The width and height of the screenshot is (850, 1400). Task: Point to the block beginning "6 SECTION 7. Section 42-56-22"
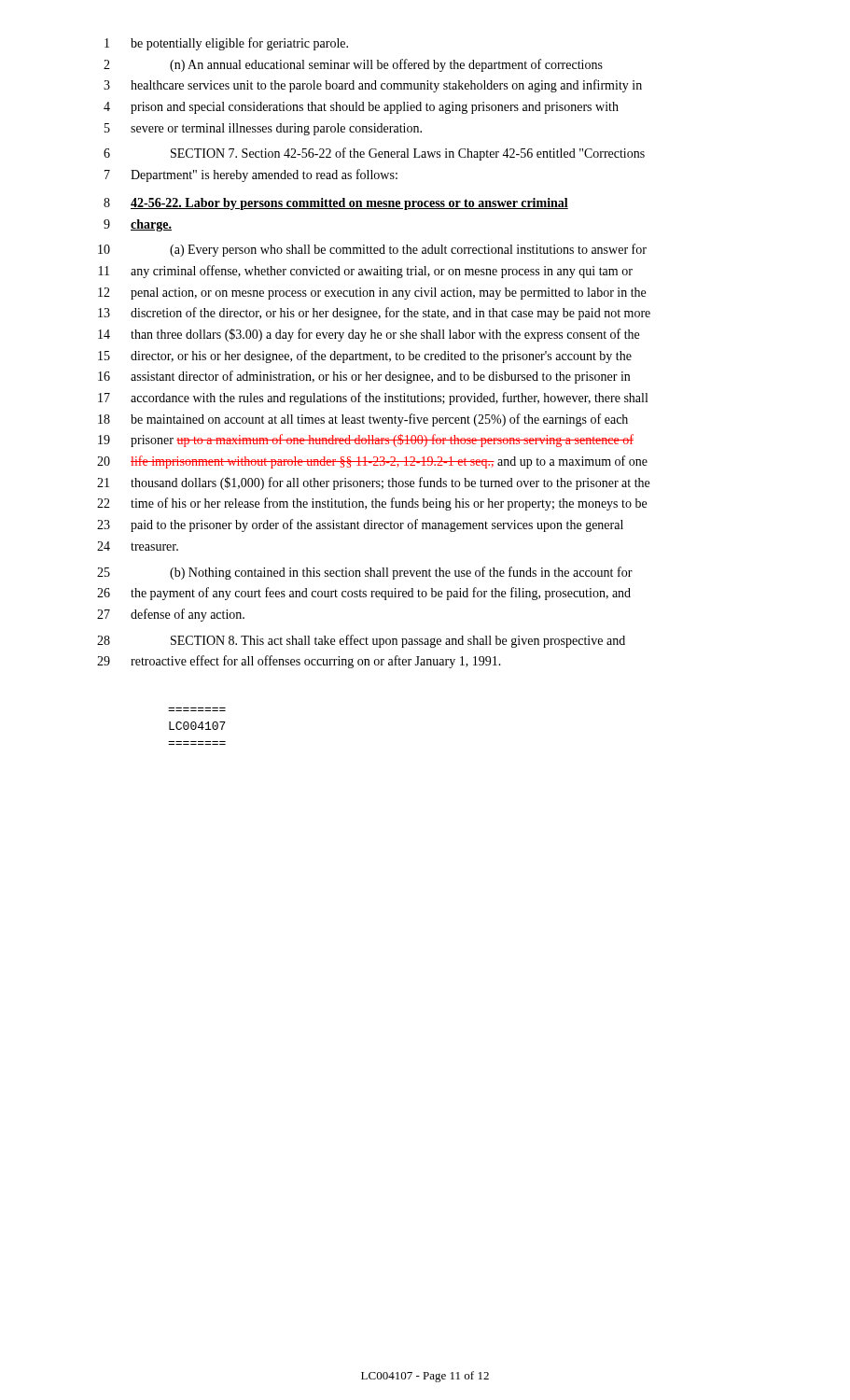[x=430, y=154]
